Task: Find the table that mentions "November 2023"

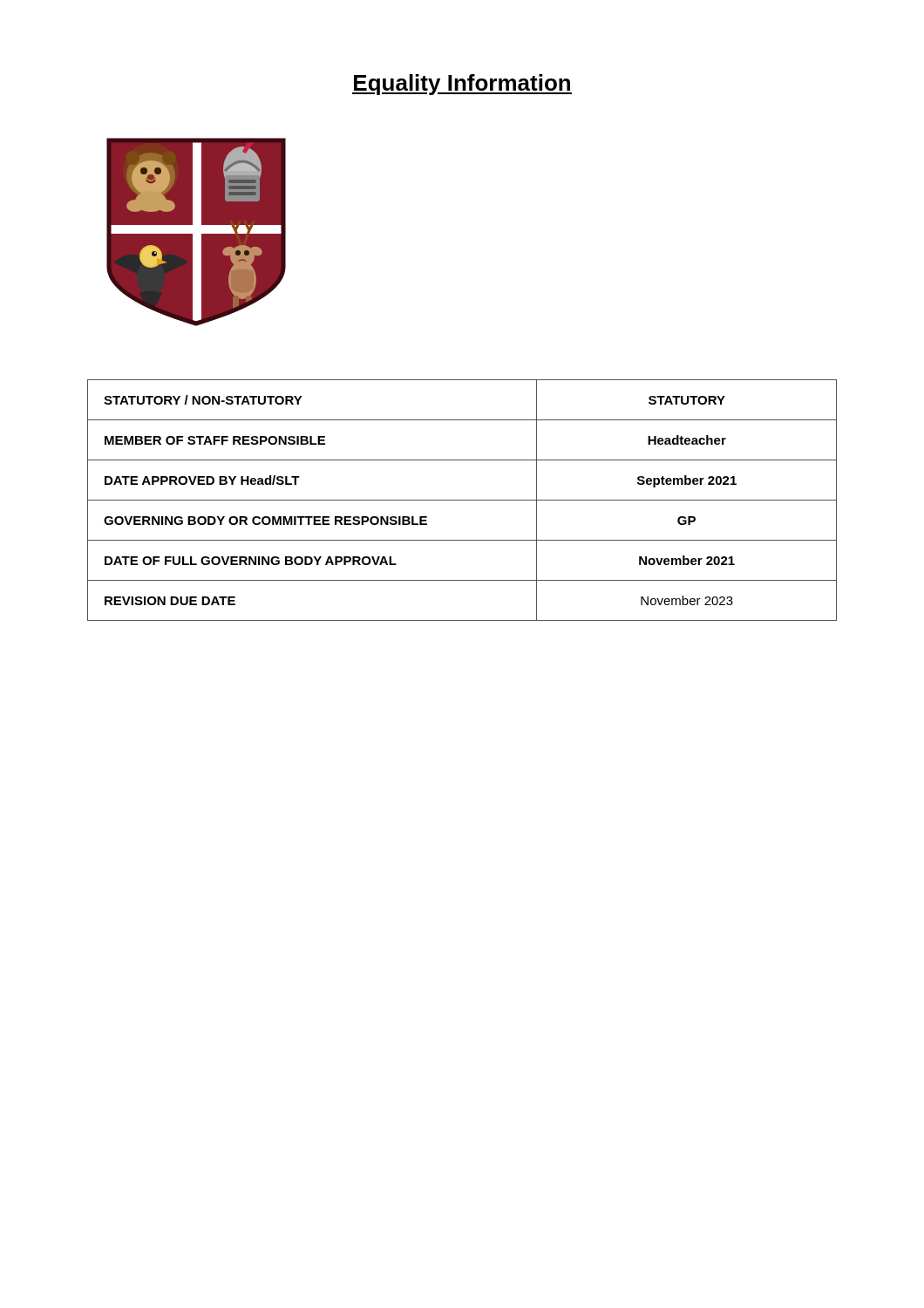Action: click(462, 500)
